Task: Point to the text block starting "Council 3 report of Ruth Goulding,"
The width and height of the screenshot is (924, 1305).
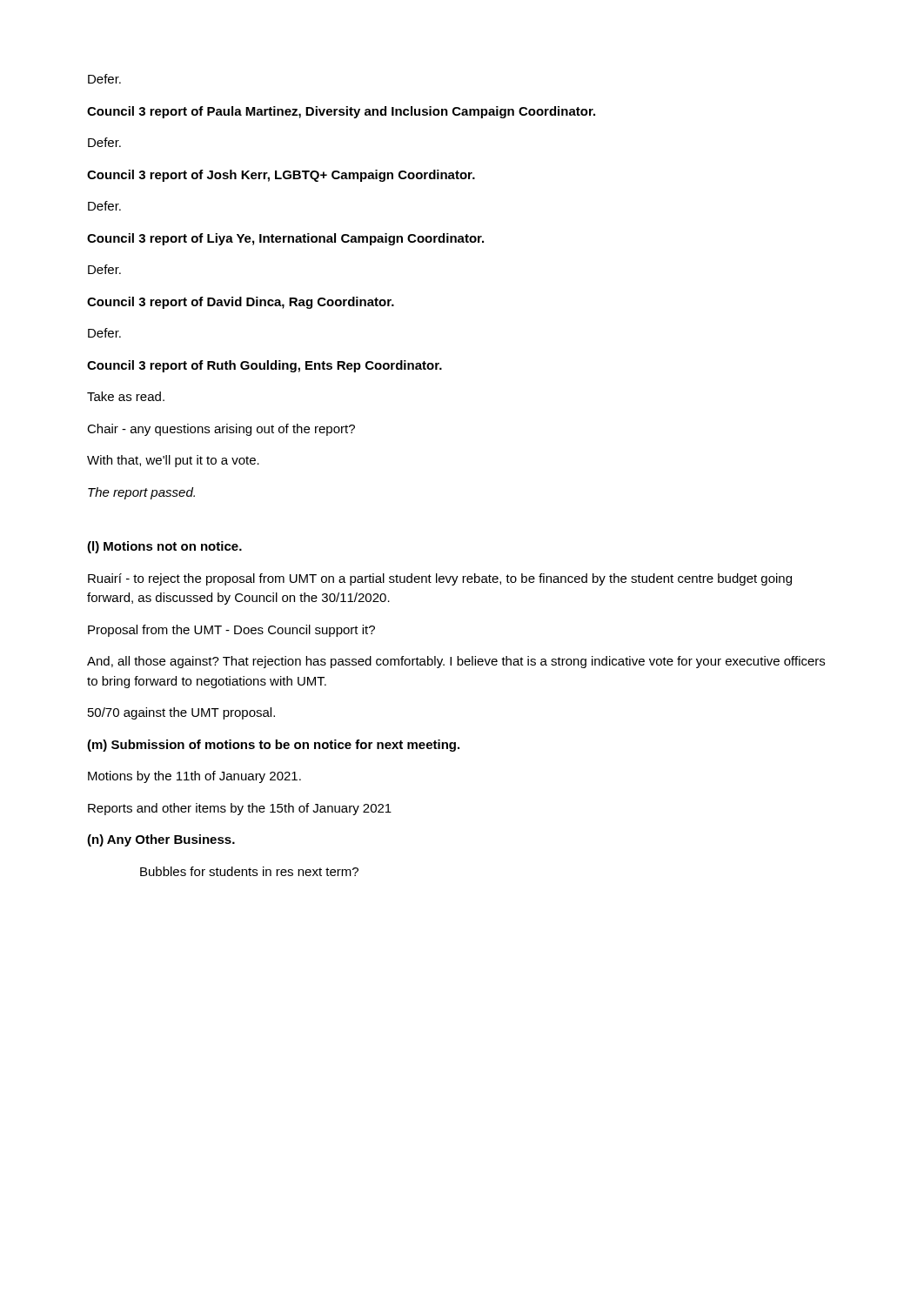Action: pos(264,366)
